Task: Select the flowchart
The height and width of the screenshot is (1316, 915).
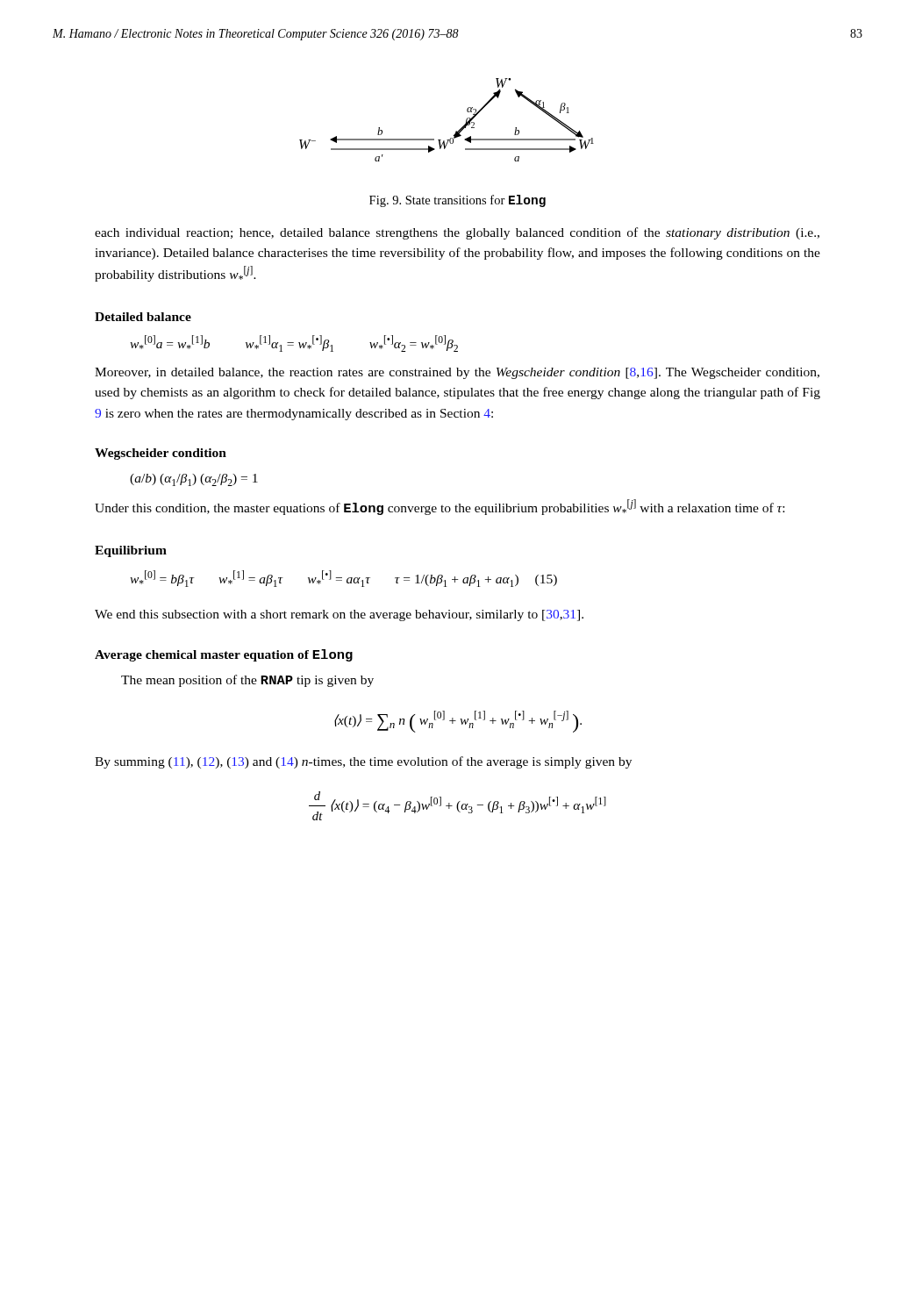Action: tap(458, 128)
